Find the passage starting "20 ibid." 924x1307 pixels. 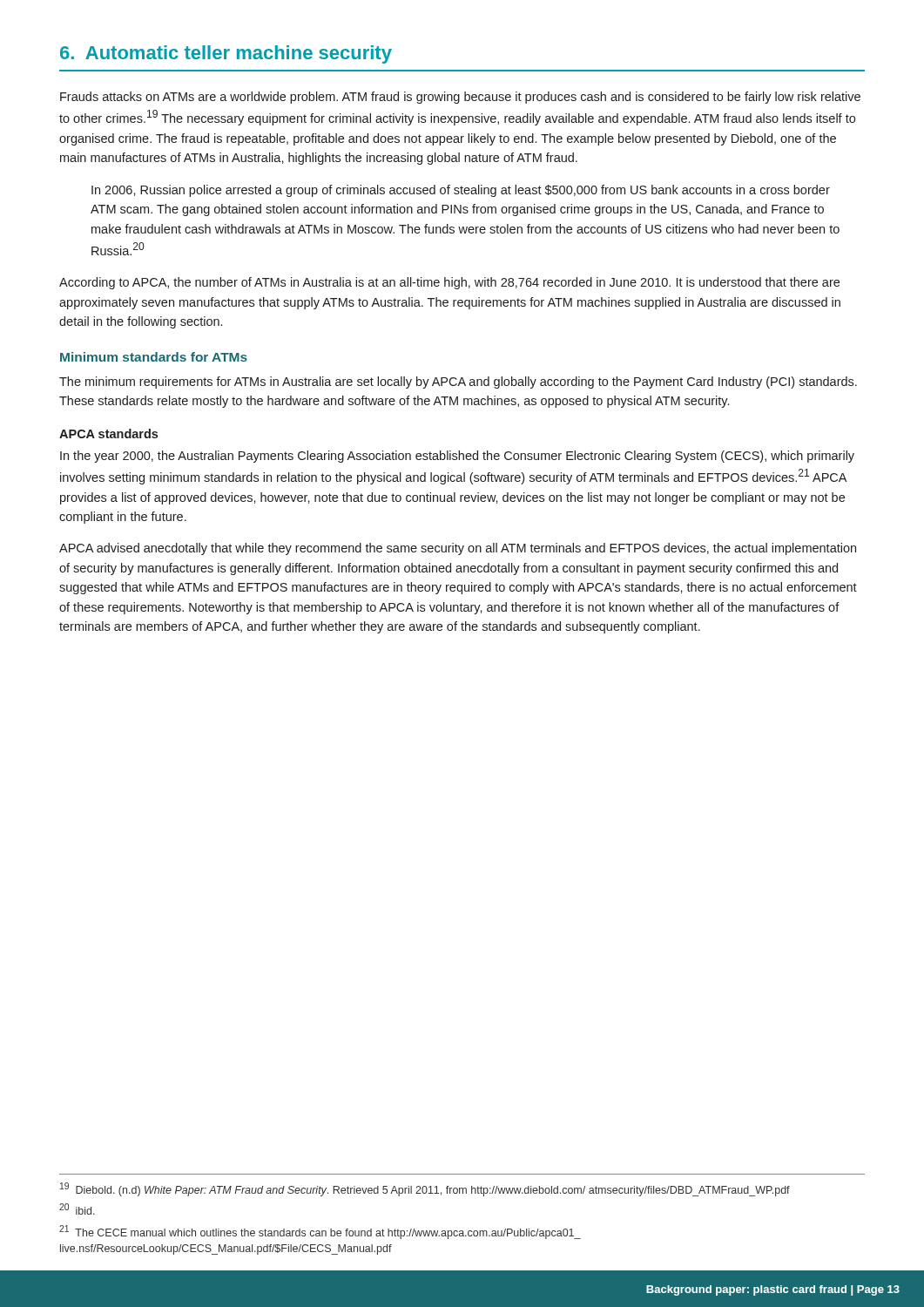tap(77, 1210)
